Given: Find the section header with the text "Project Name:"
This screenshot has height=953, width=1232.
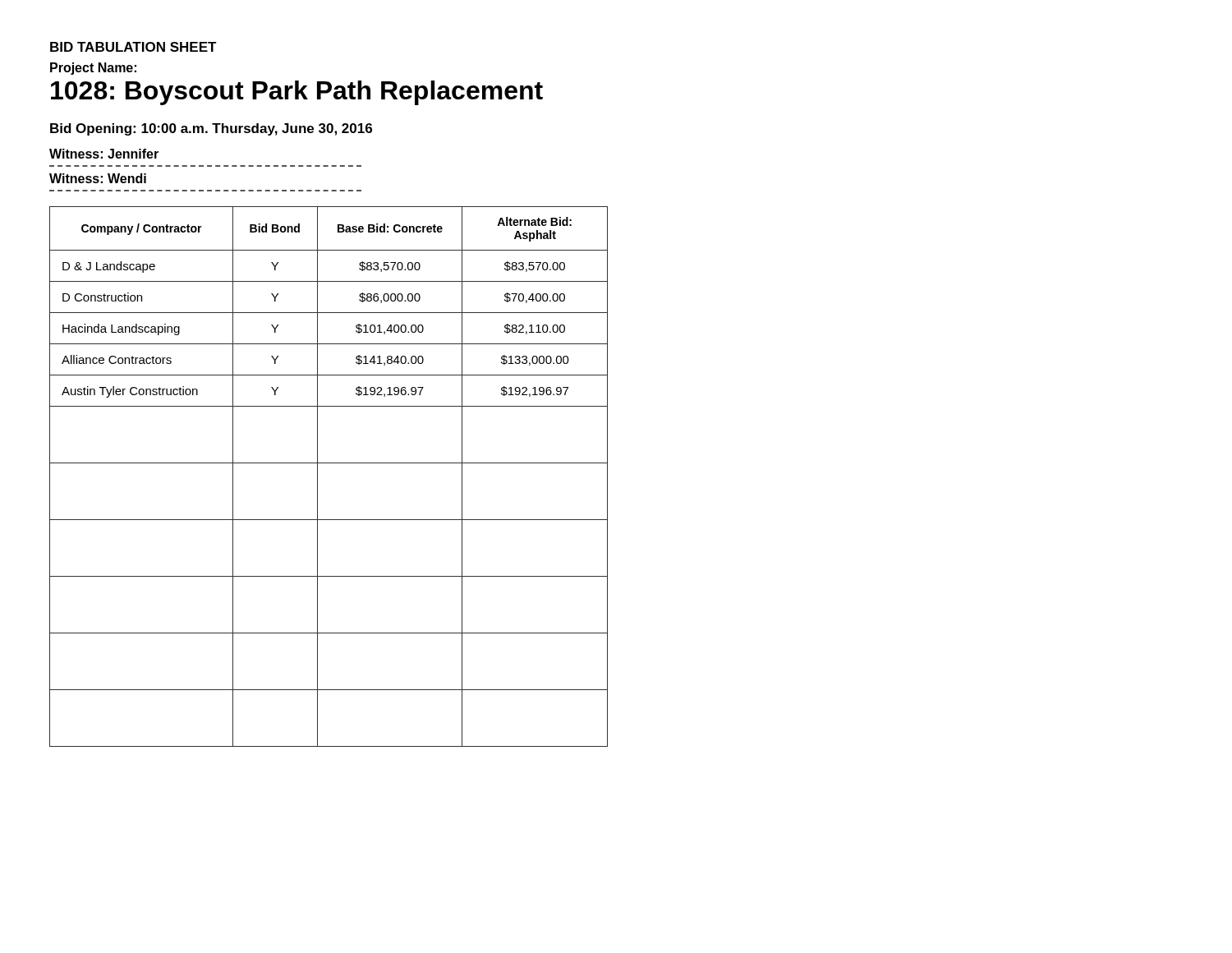Looking at the screenshot, I should [x=93, y=68].
